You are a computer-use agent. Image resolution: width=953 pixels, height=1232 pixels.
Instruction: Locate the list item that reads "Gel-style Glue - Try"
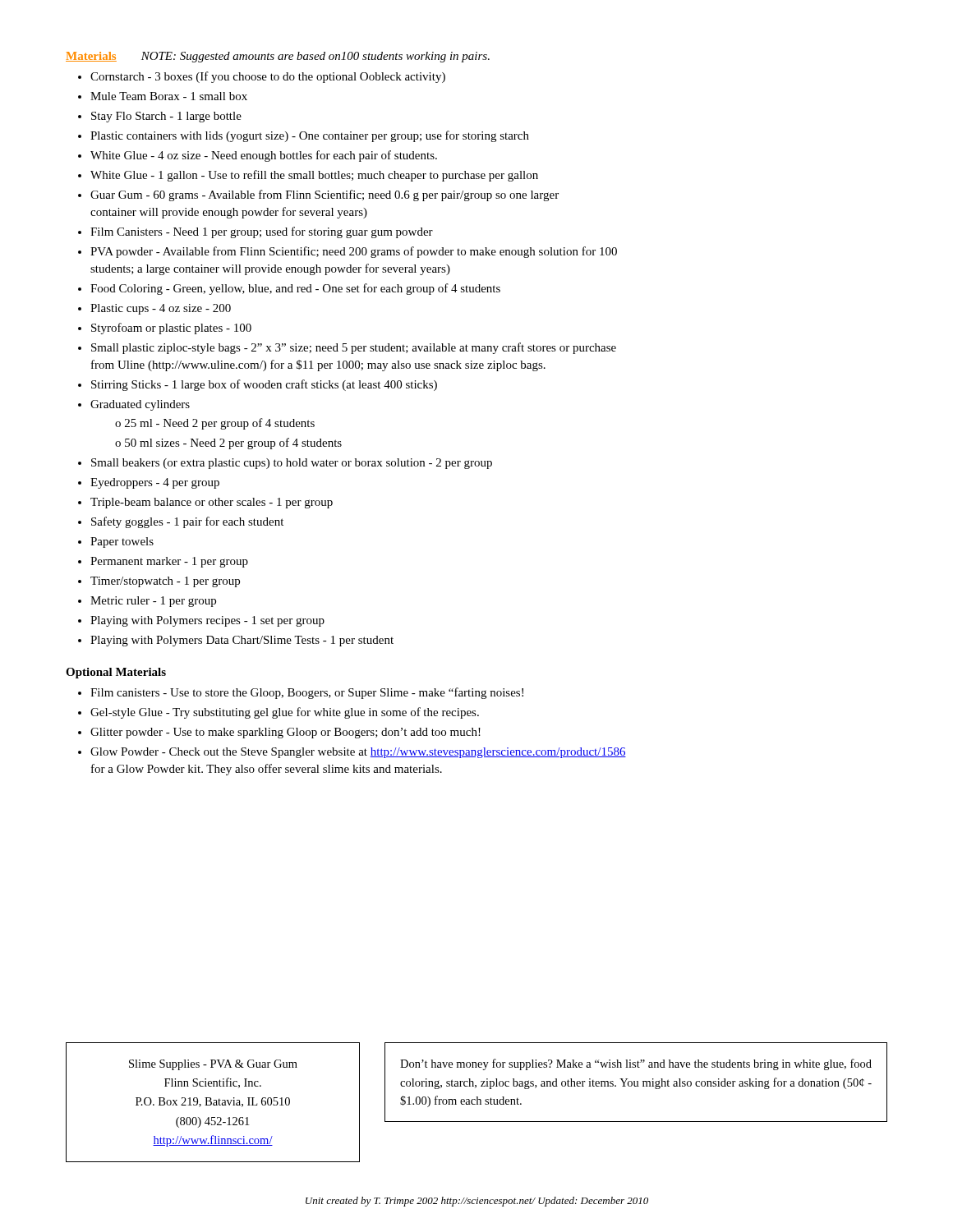[285, 712]
